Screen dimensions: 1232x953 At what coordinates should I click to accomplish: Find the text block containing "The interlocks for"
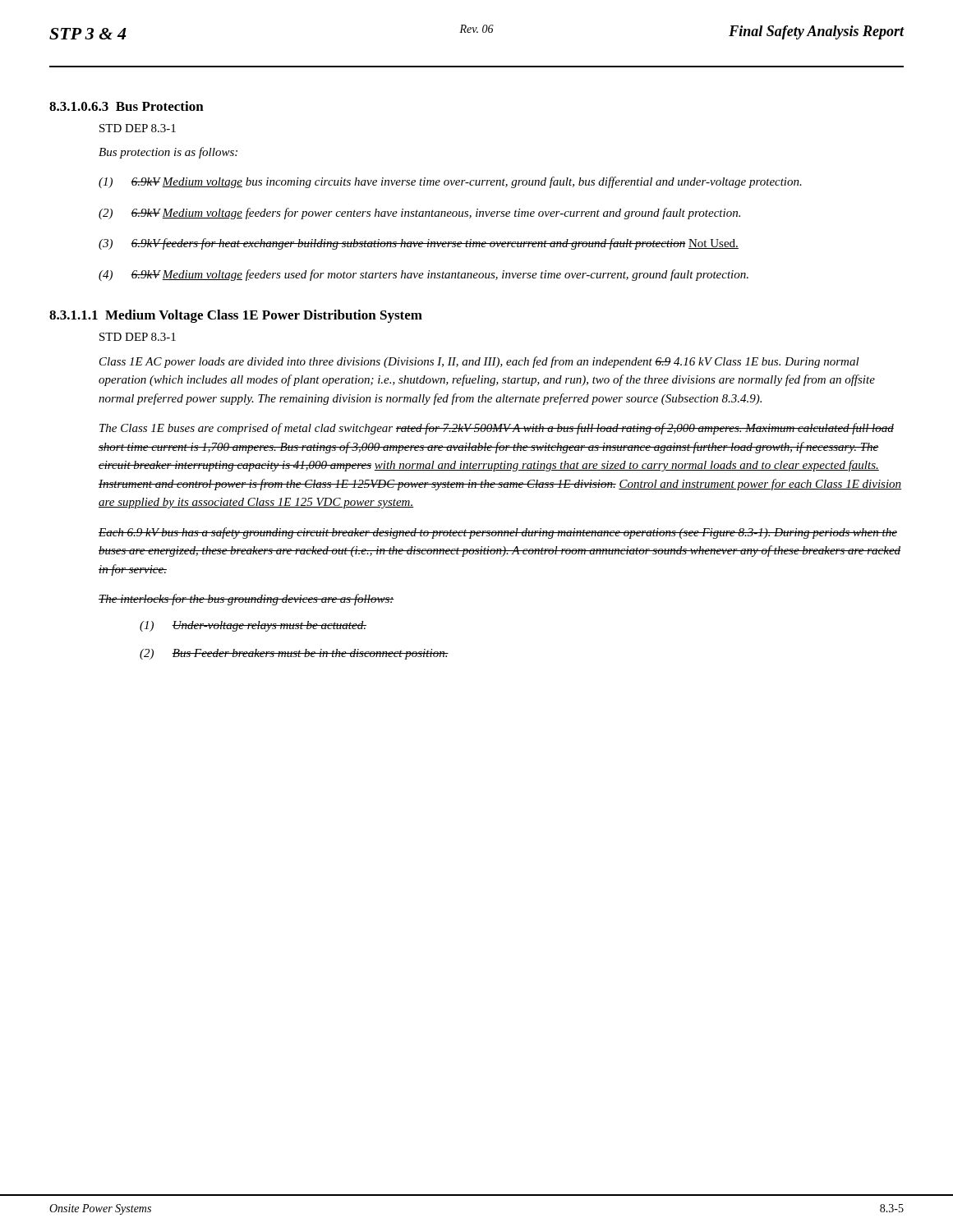tap(246, 599)
